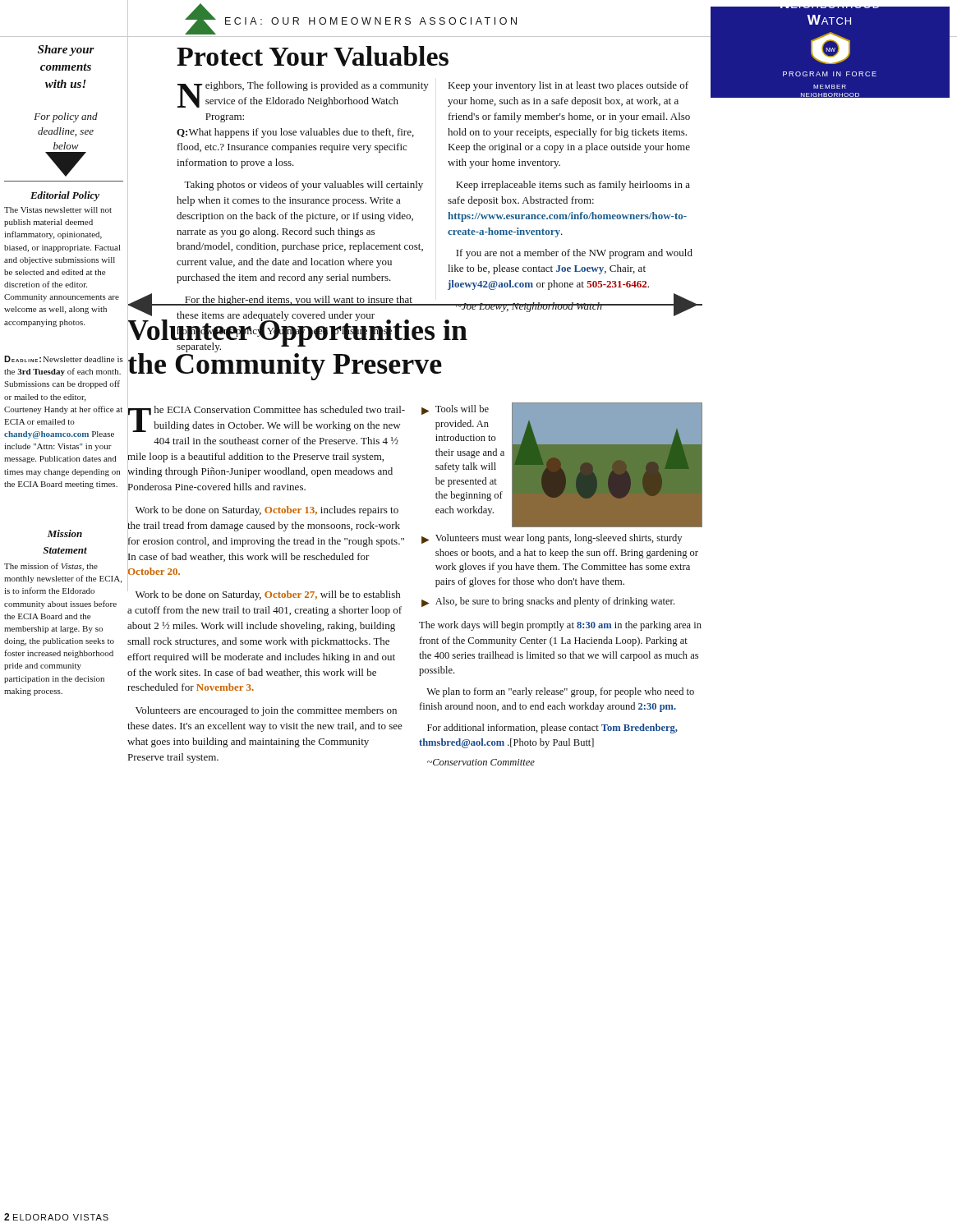Image resolution: width=957 pixels, height=1232 pixels.
Task: Locate the block of text that opens with "~Joe Loewy, Neighborhood"
Action: point(525,306)
